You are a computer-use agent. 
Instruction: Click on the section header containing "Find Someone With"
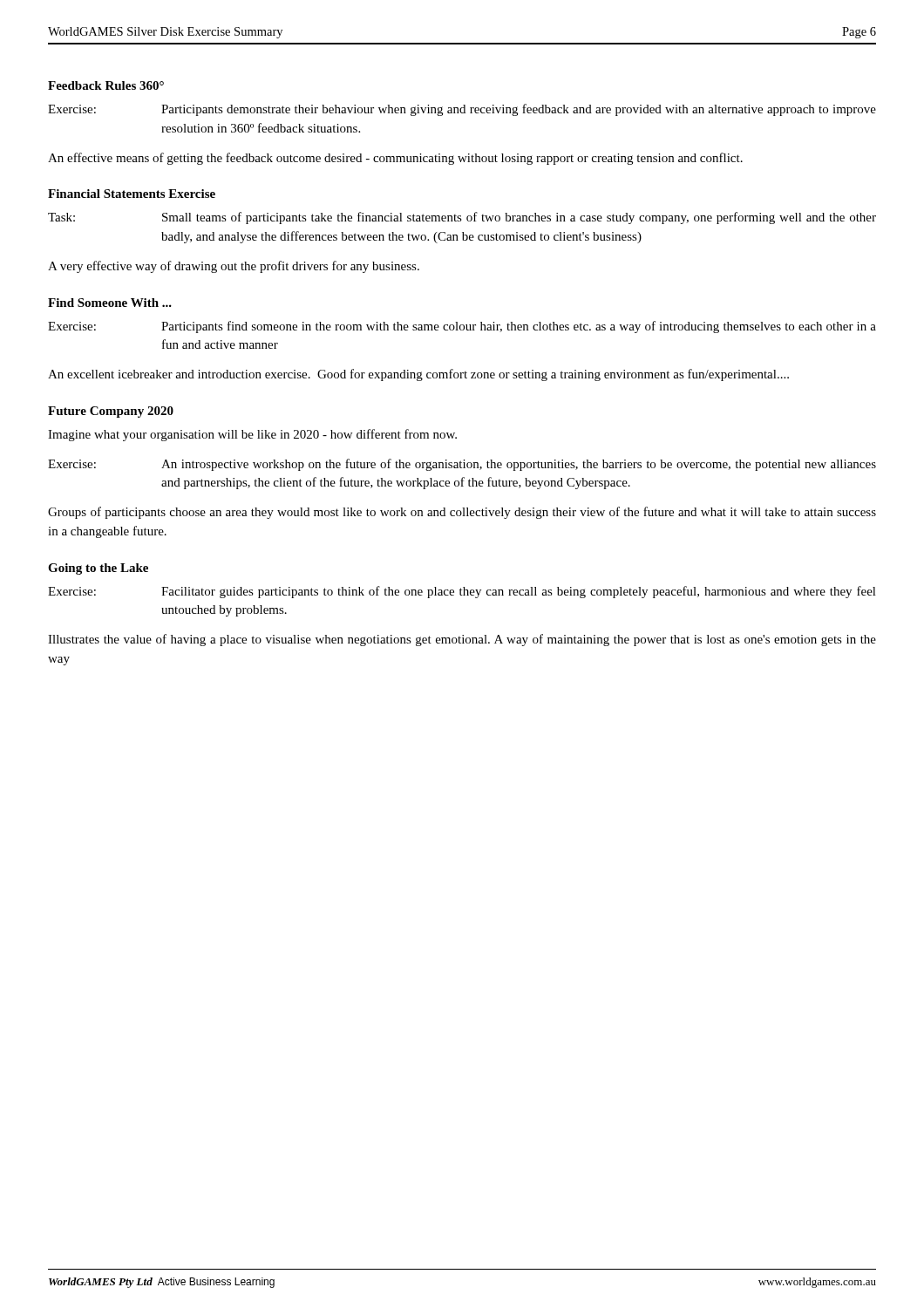[x=110, y=302]
